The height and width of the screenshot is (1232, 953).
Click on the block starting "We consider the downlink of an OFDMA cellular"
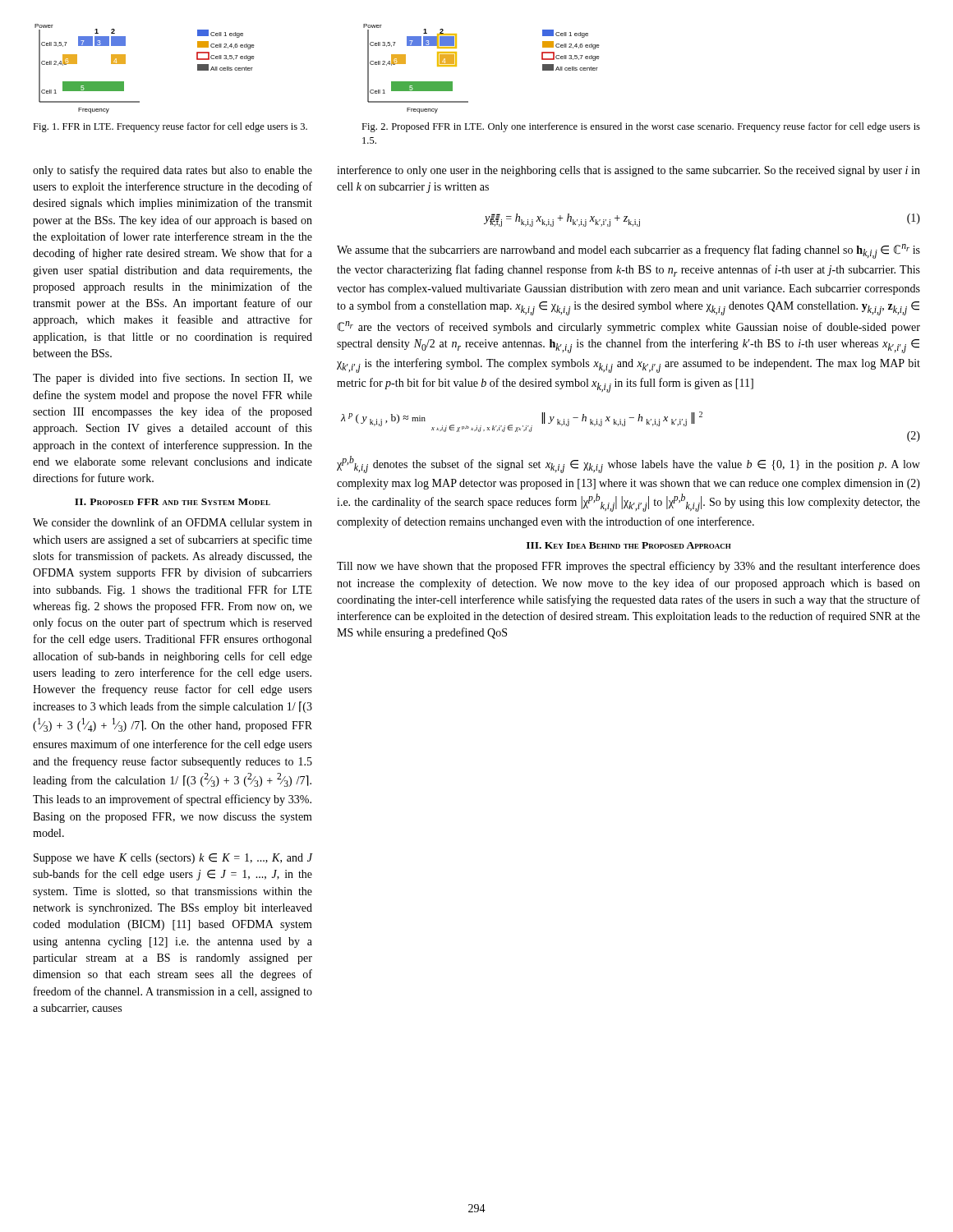click(173, 679)
